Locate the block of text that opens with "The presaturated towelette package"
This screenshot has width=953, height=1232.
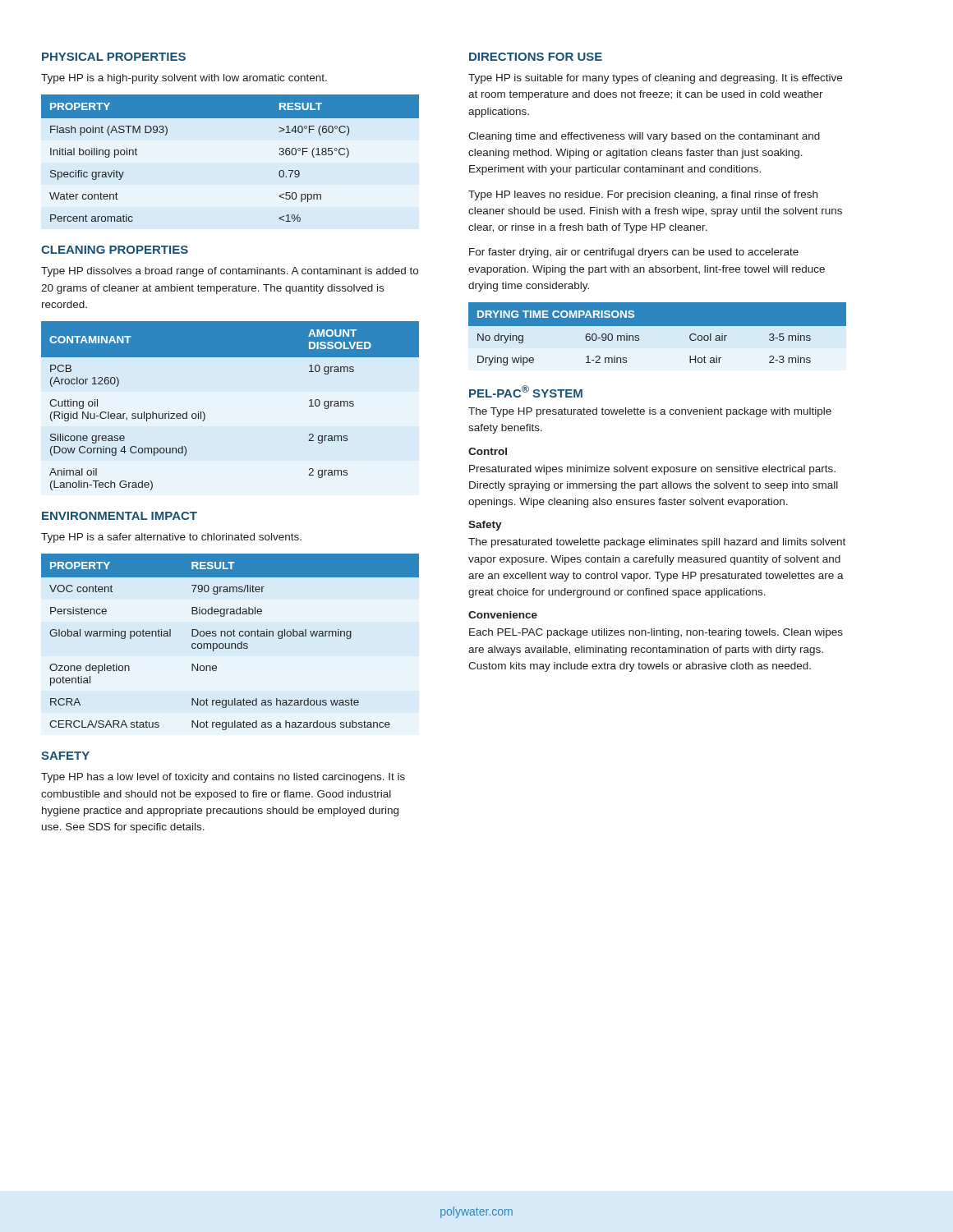[x=657, y=567]
